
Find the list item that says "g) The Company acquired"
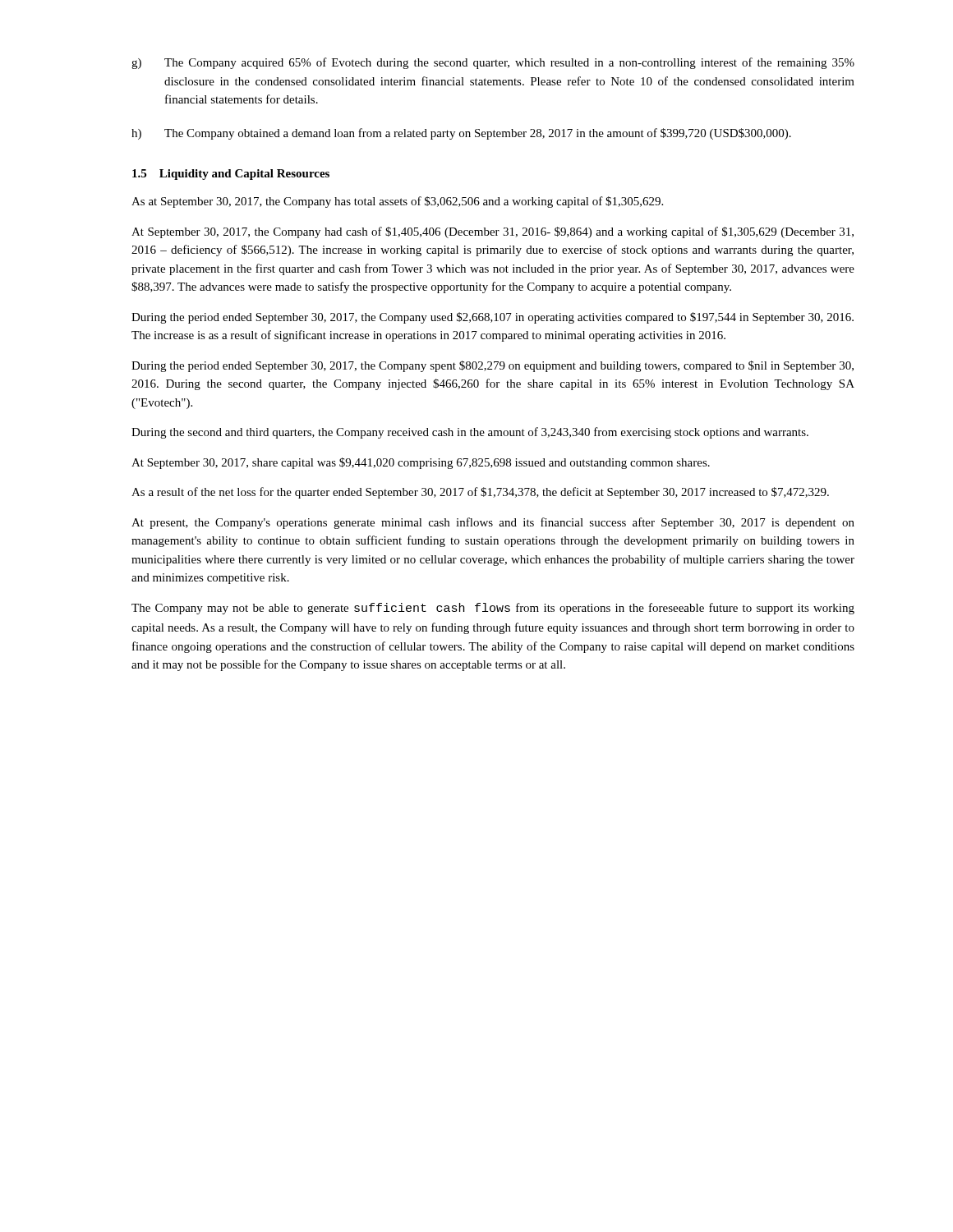493,81
